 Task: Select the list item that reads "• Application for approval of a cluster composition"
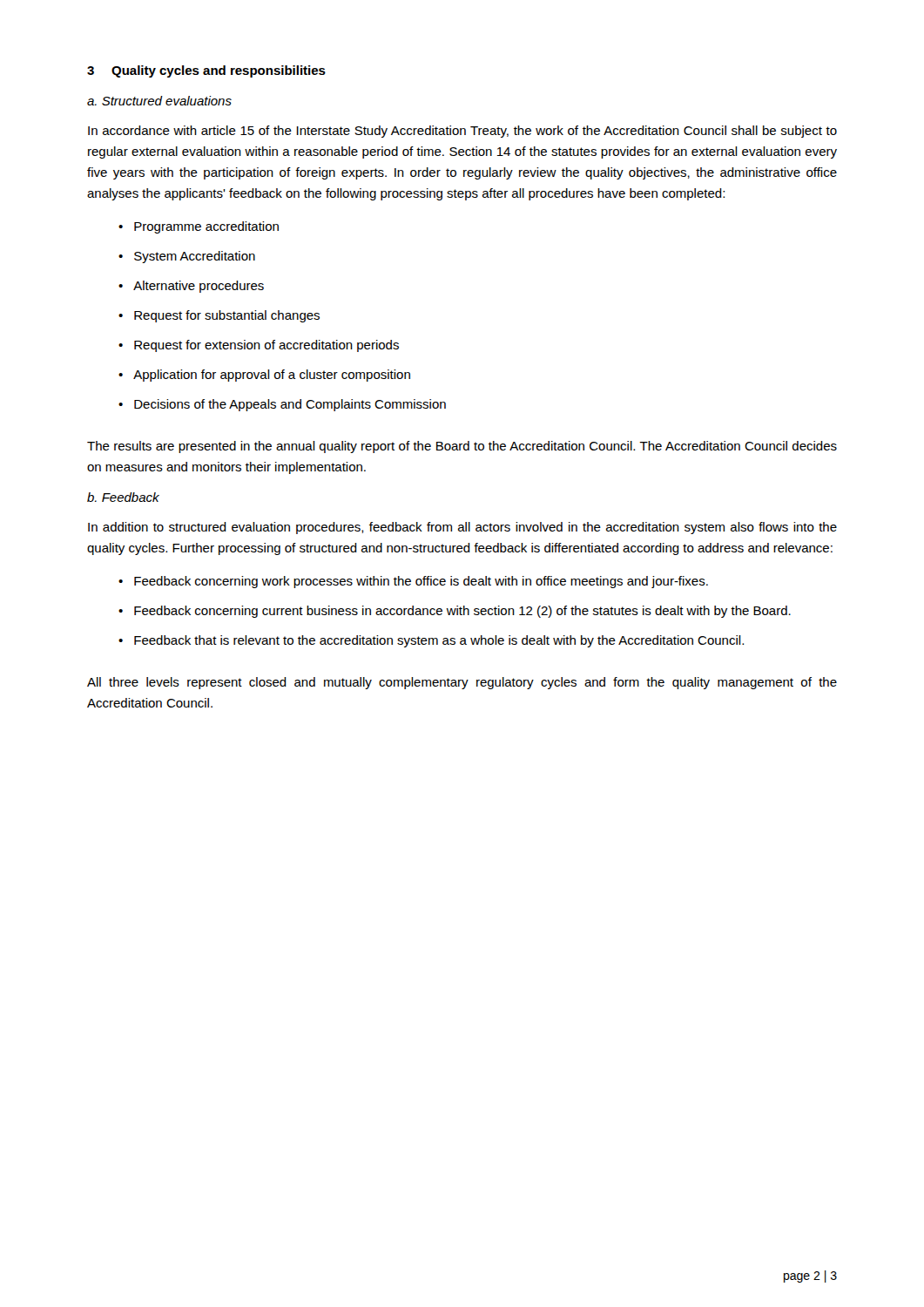tap(265, 375)
